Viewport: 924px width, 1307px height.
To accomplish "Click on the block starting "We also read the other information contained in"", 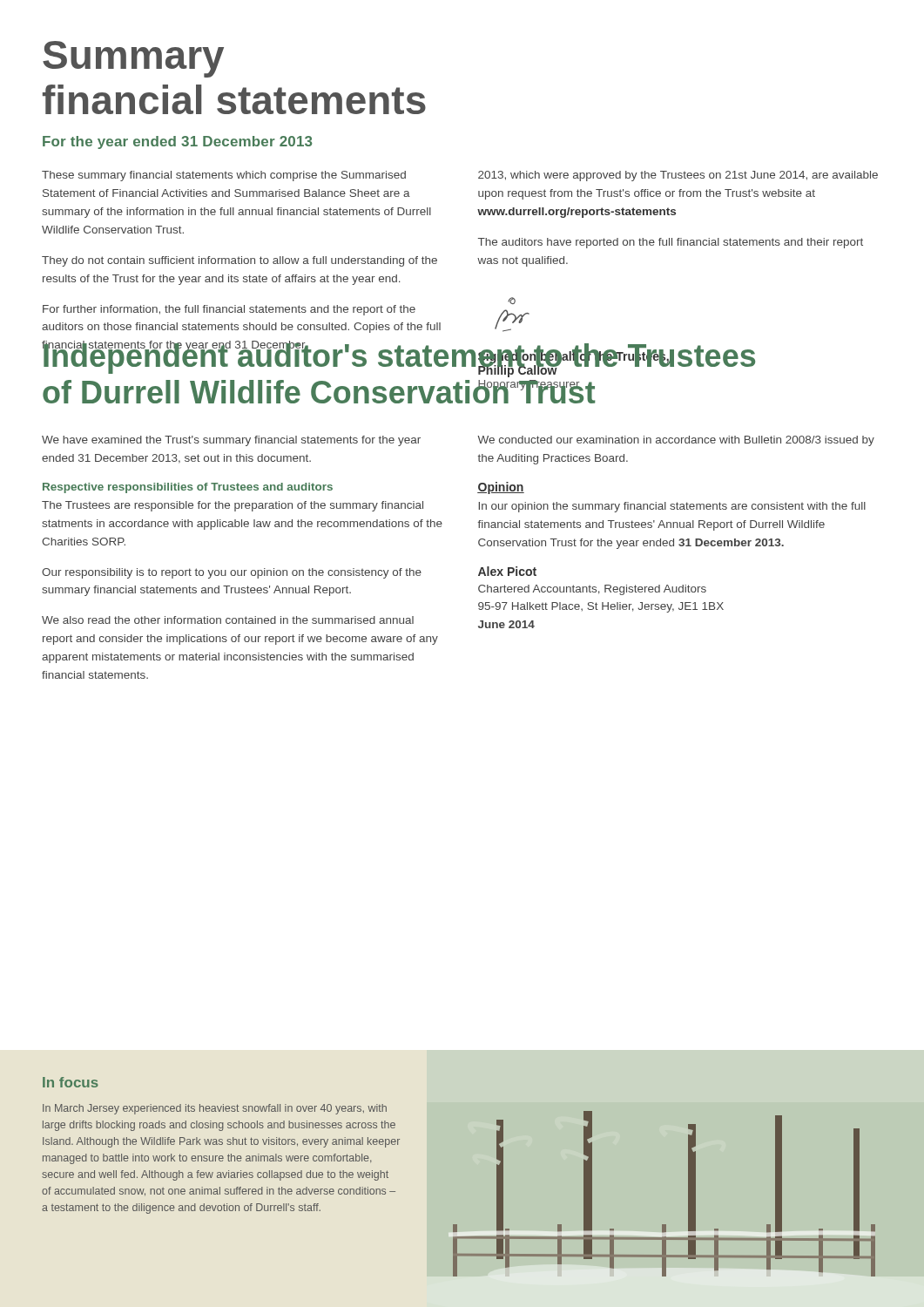I will pos(244,649).
